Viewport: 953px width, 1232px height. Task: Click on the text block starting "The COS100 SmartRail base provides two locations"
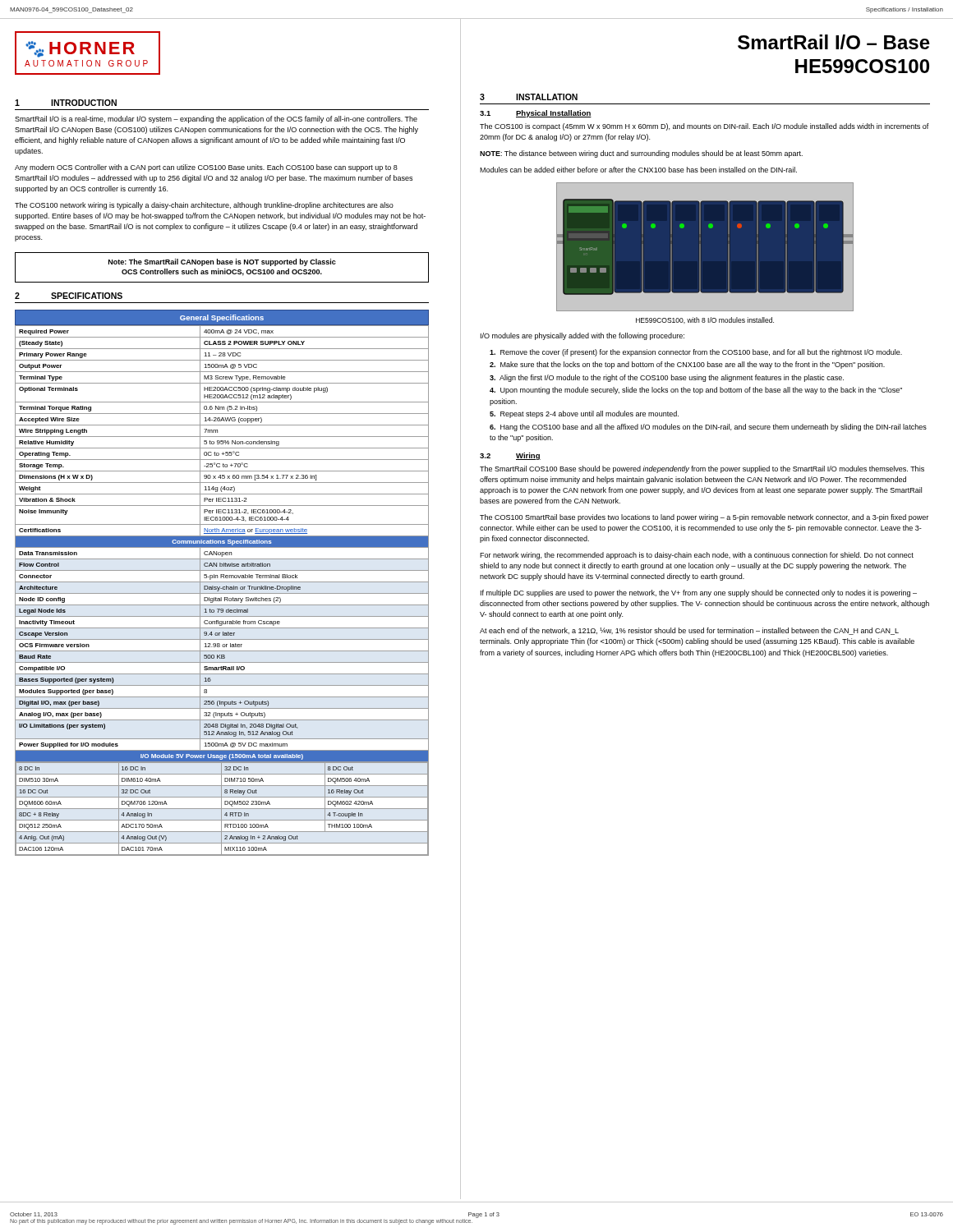704,528
